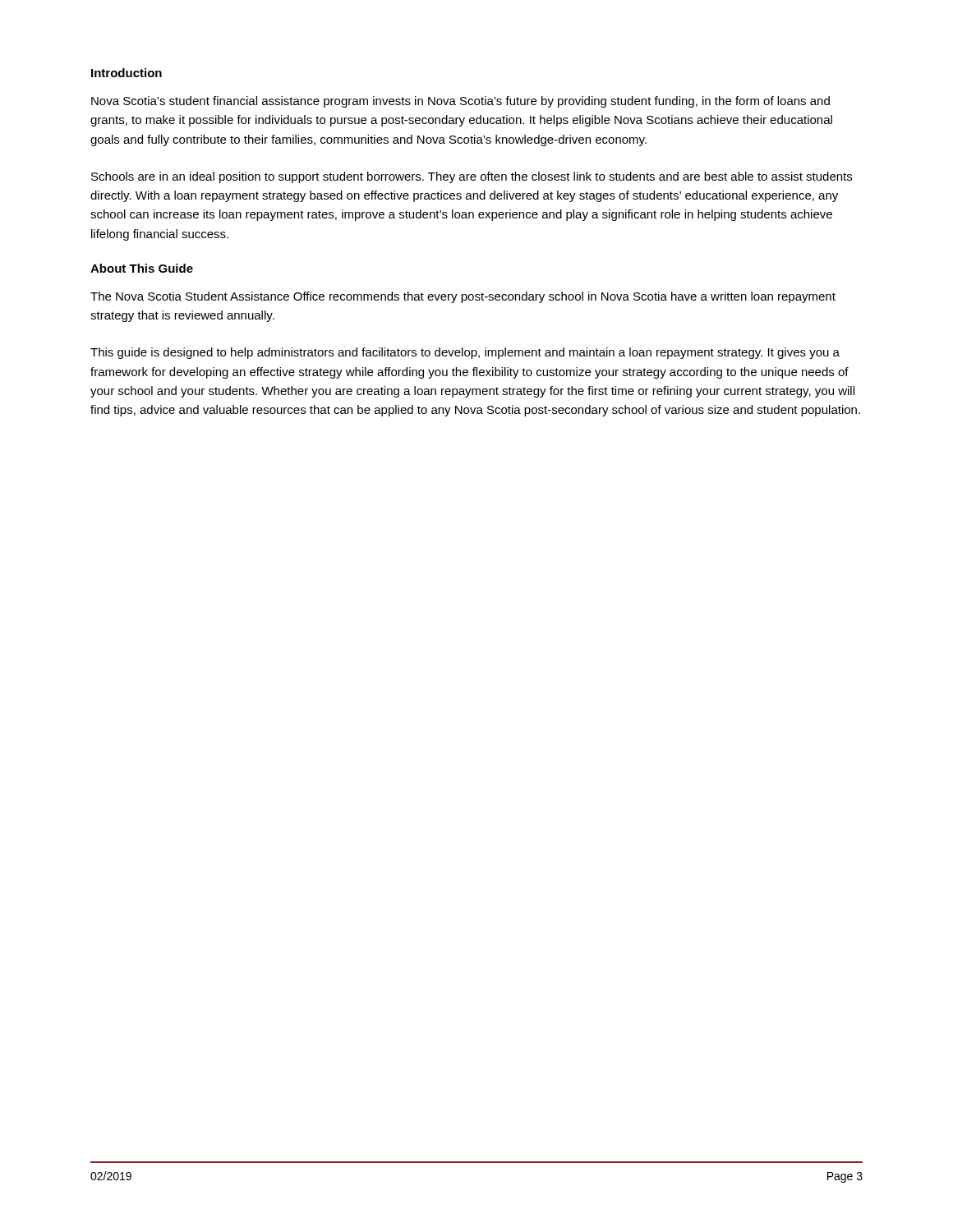Screen dimensions: 1232x953
Task: Click the passage that begins "This guide is designed to help administrators"
Action: (476, 381)
